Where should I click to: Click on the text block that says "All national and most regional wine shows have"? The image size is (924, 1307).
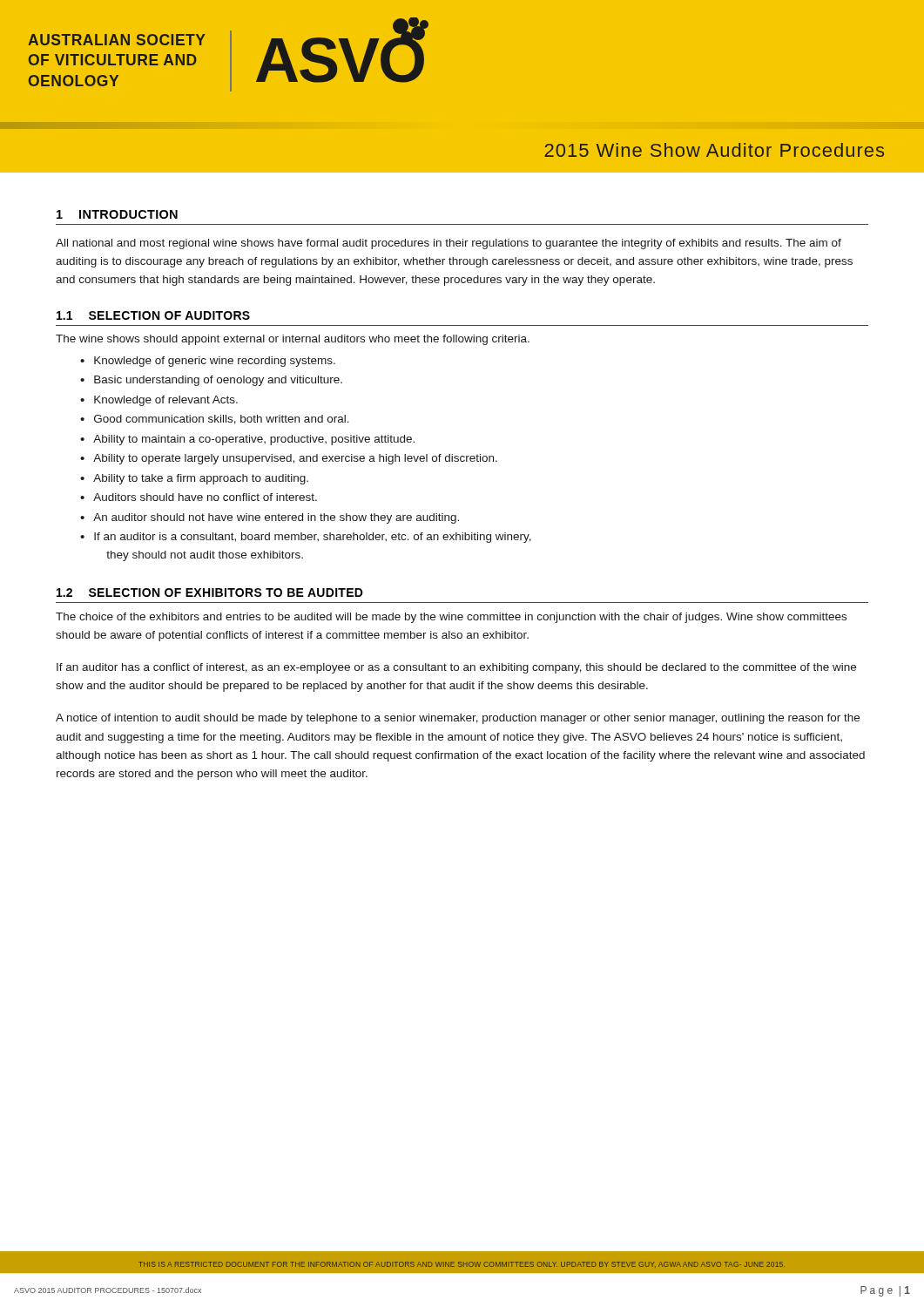[454, 261]
